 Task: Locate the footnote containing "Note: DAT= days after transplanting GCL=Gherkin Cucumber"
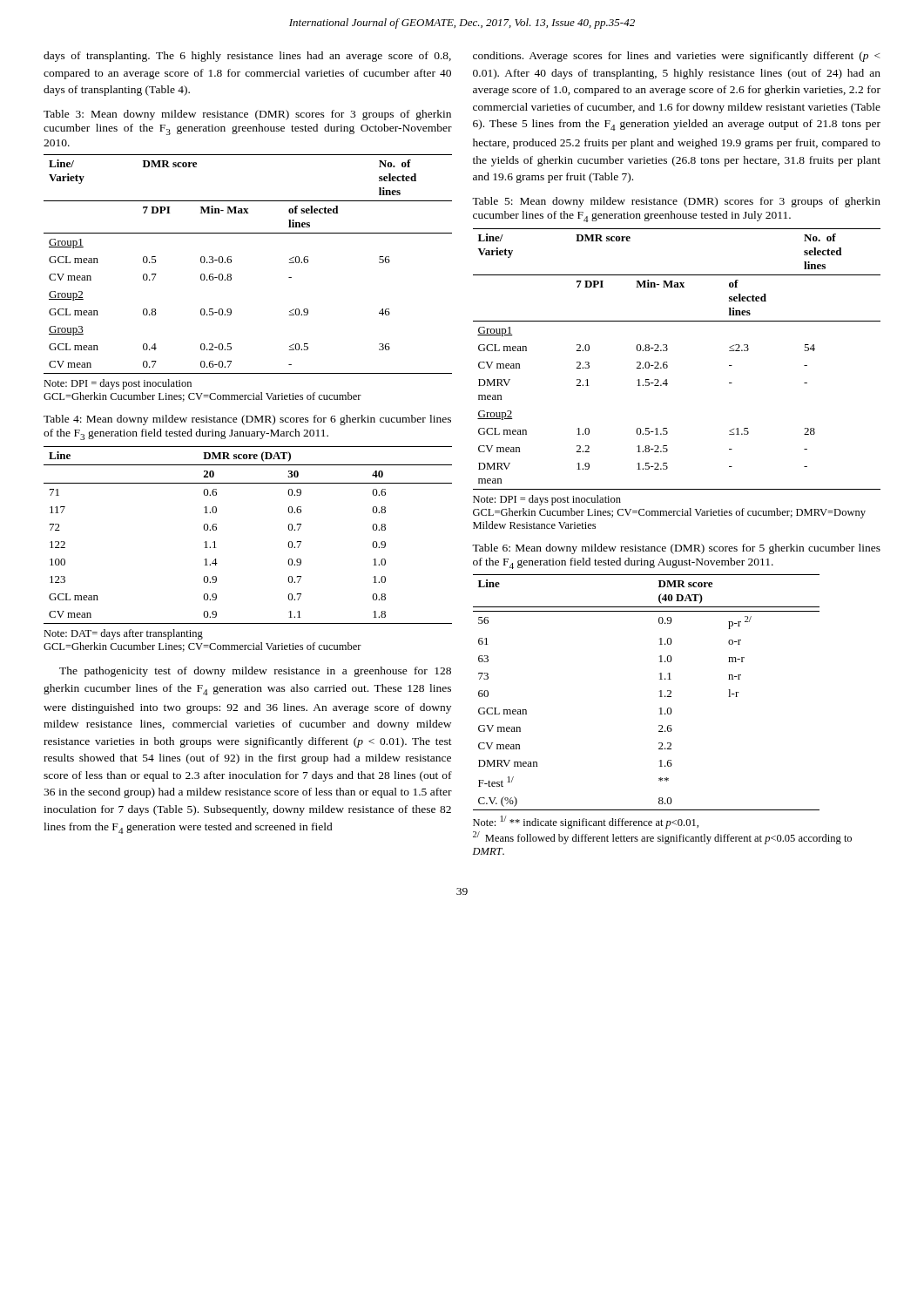(x=202, y=640)
